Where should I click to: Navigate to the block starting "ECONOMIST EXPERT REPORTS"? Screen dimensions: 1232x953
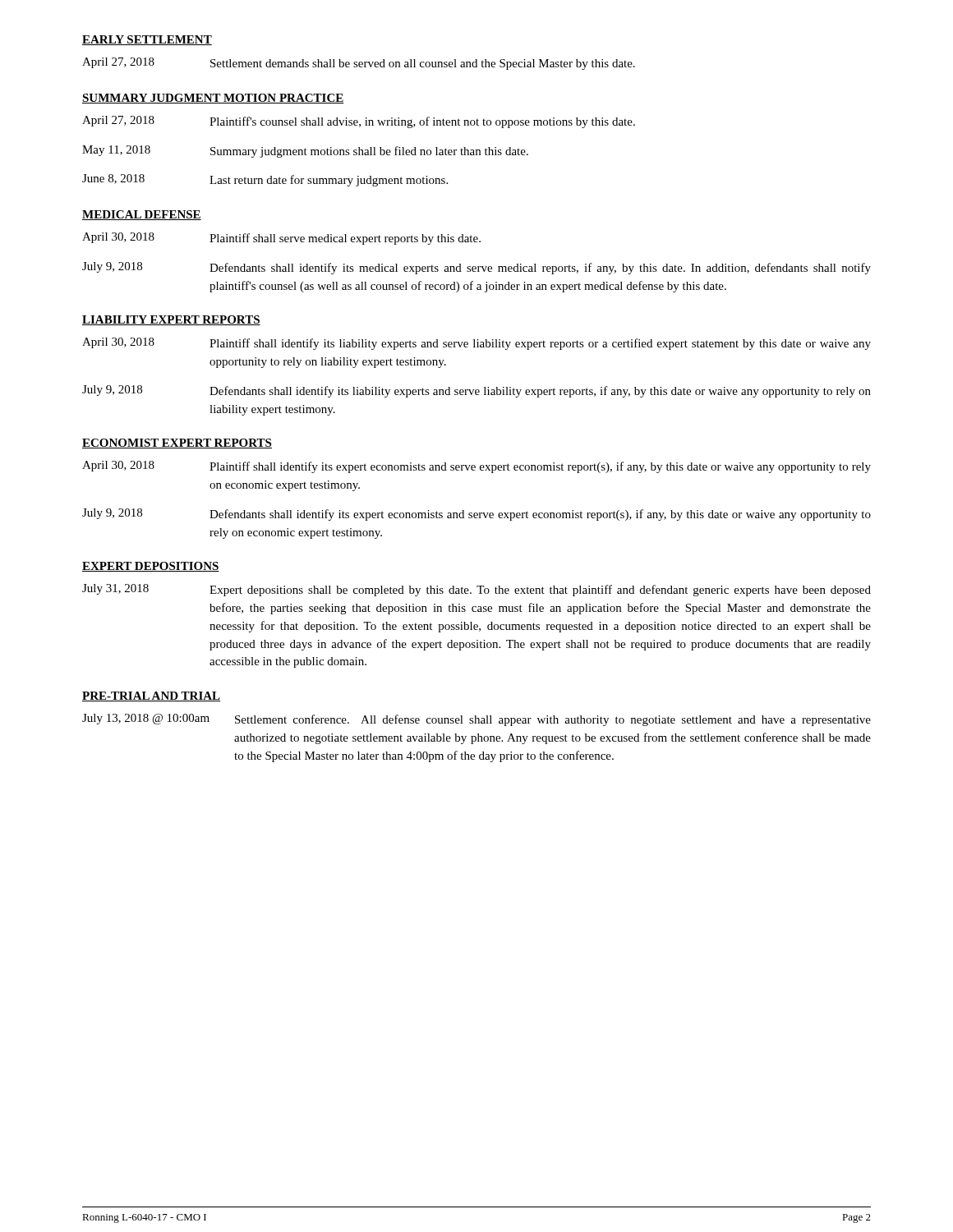tap(177, 443)
